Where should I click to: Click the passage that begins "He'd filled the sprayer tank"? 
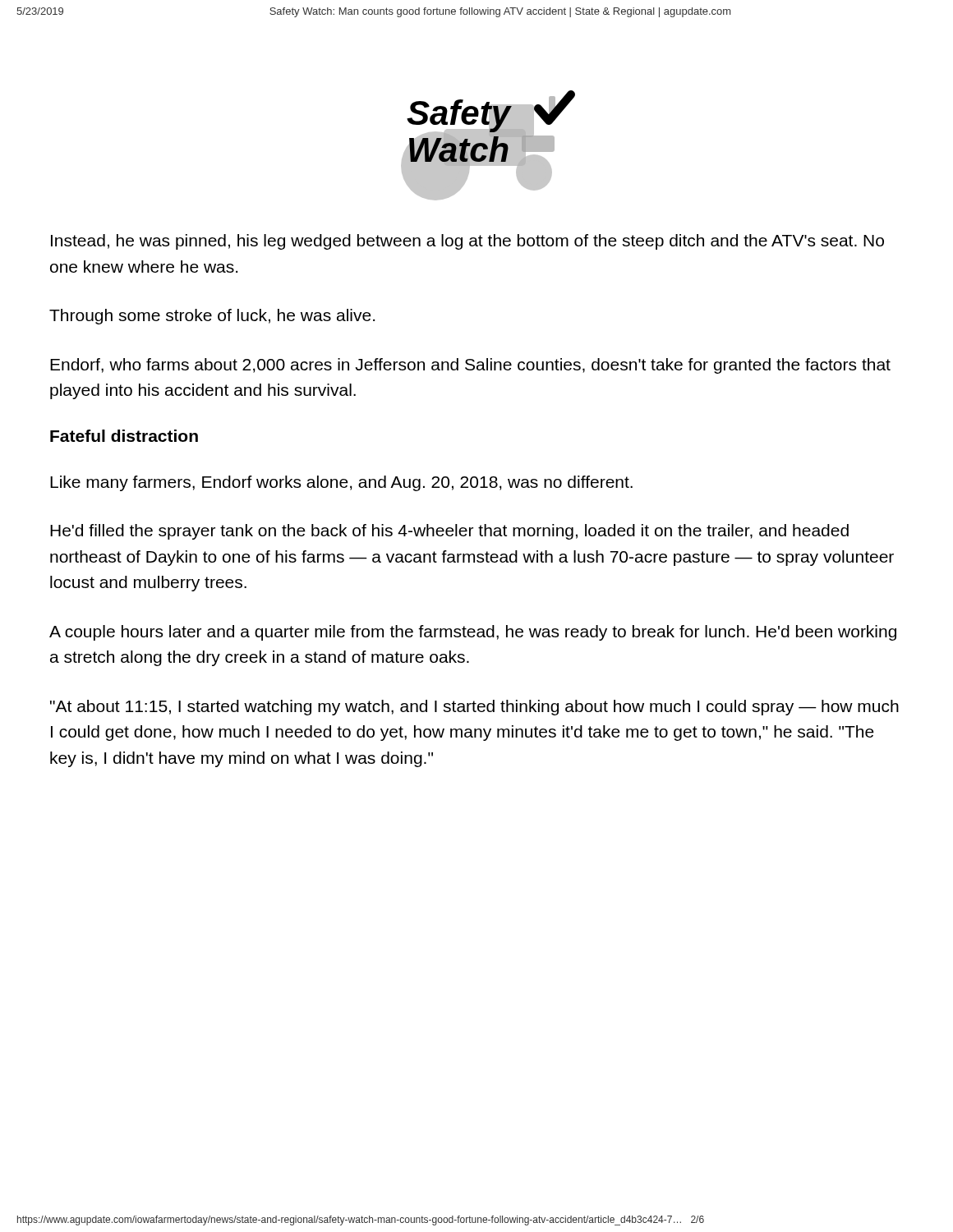click(472, 556)
